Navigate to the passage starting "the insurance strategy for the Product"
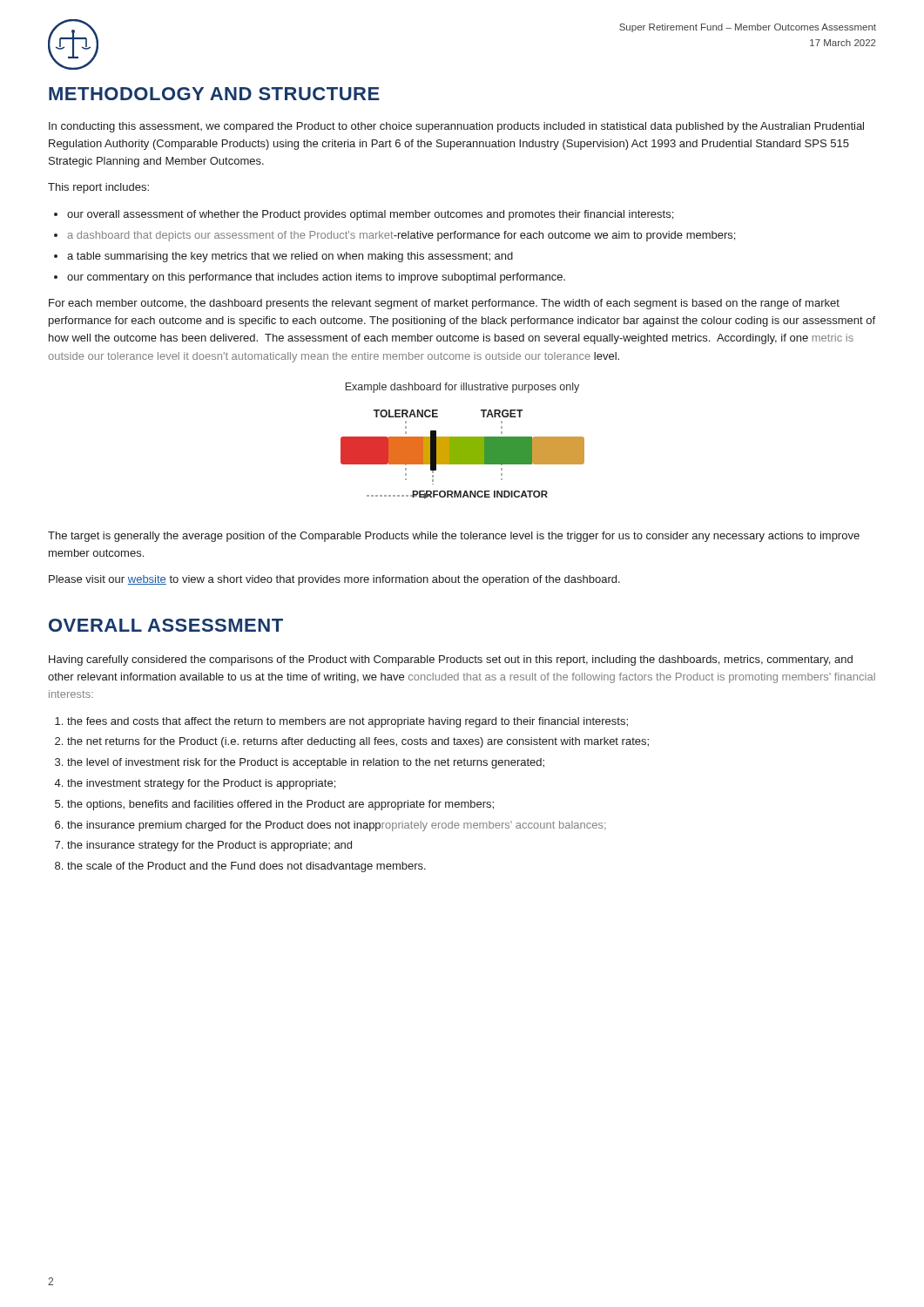The height and width of the screenshot is (1307, 924). [210, 845]
